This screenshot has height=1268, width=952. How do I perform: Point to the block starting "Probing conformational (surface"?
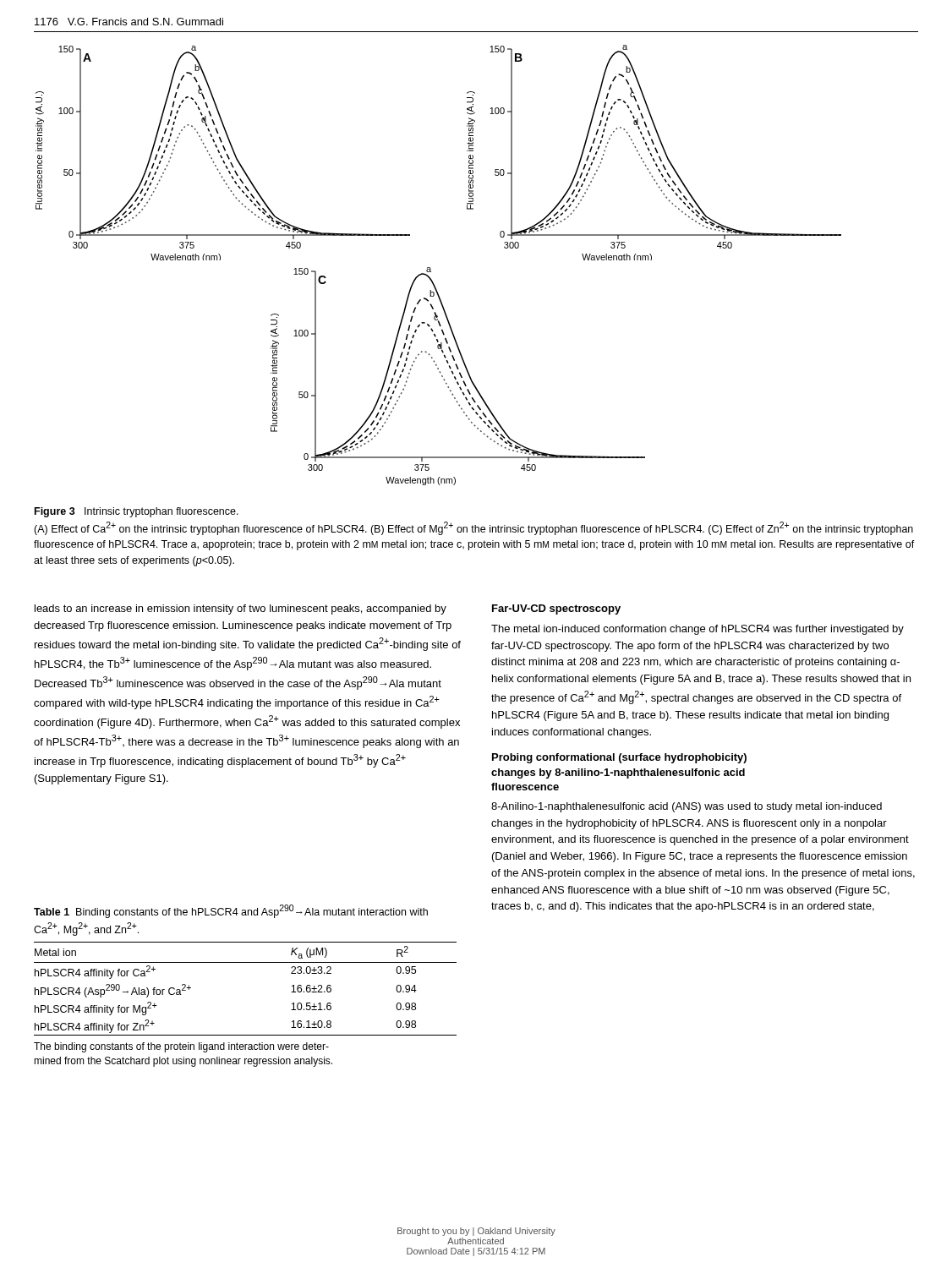click(619, 772)
